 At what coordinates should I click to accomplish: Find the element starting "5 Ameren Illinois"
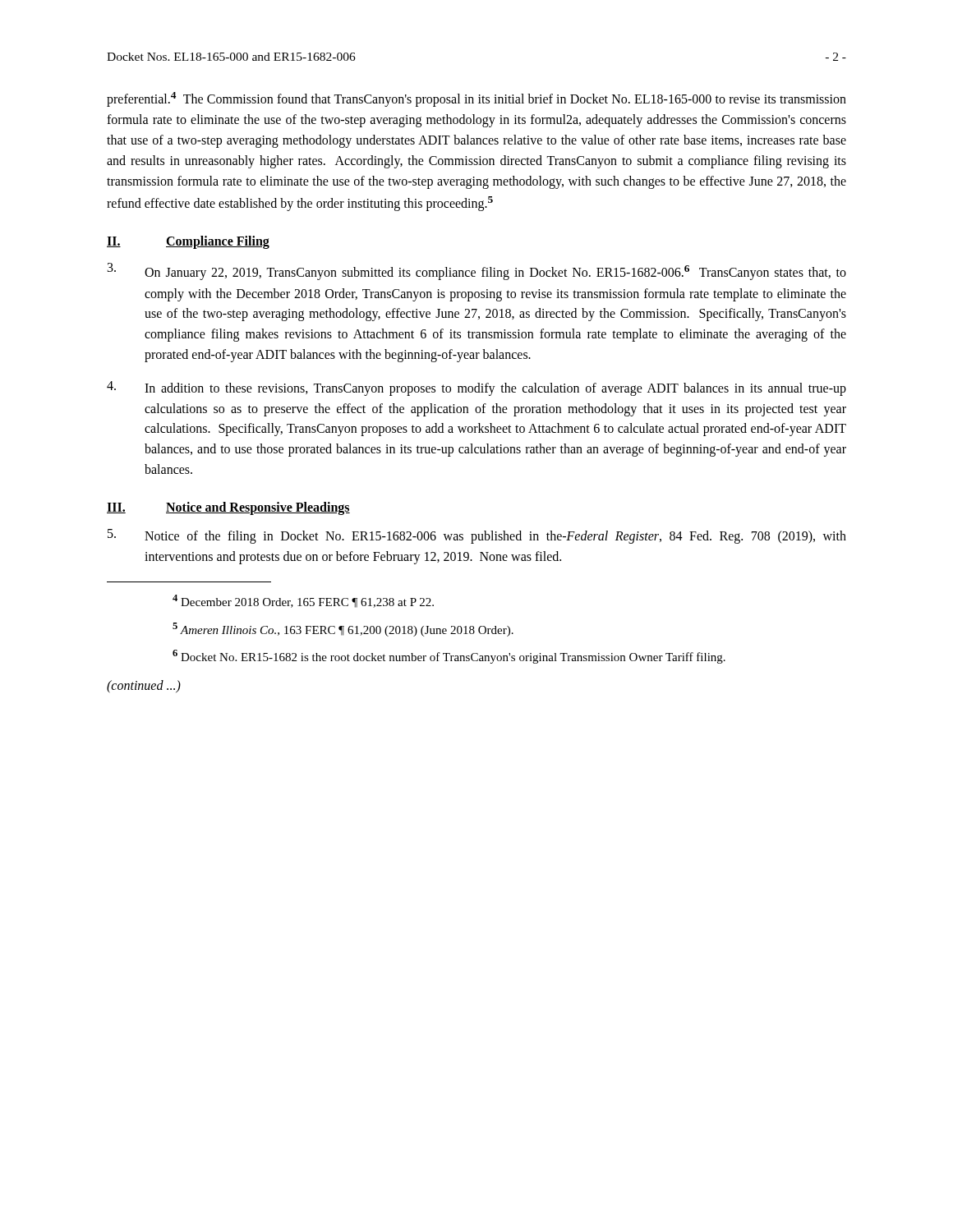(343, 628)
